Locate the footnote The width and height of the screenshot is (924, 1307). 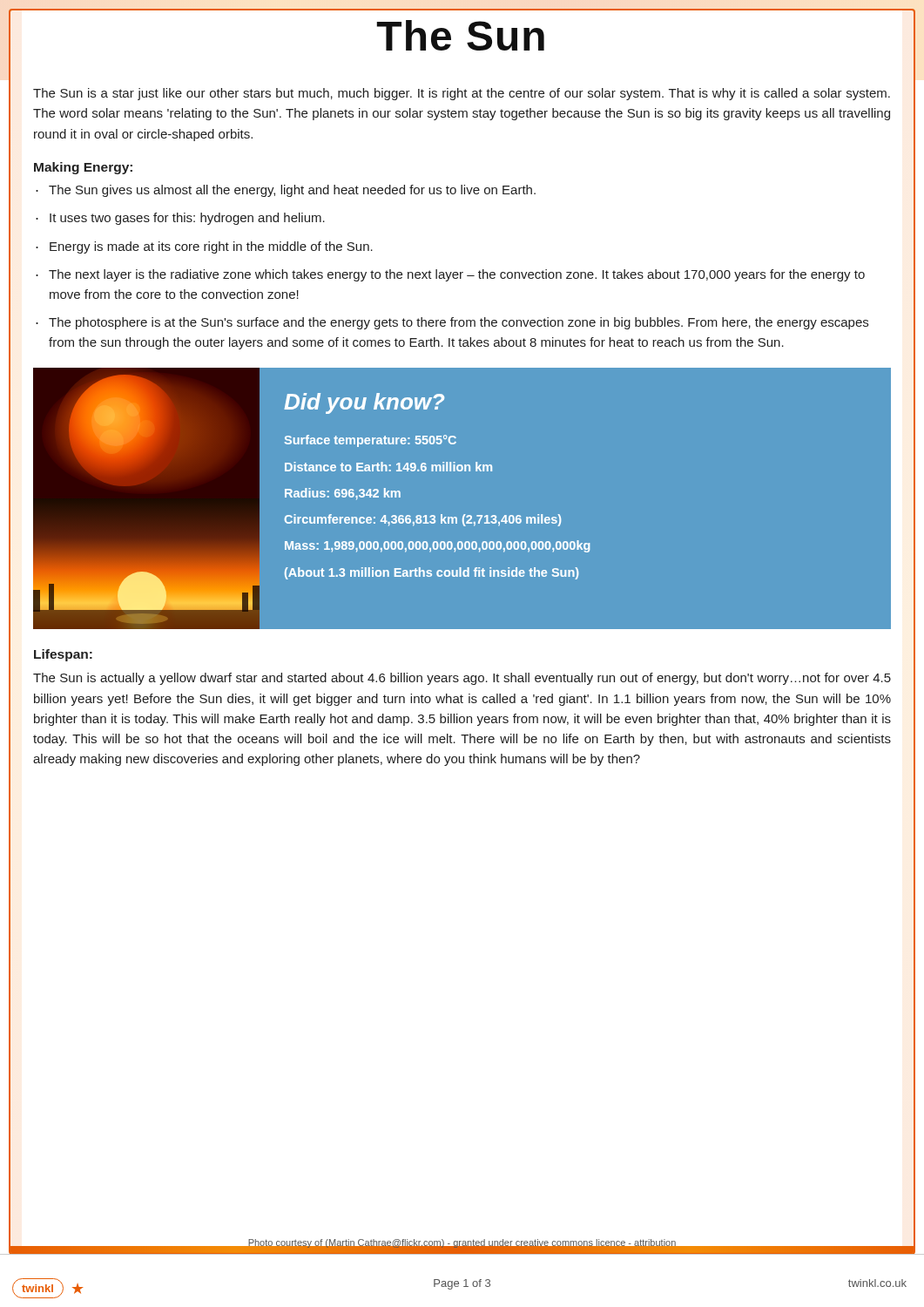tap(462, 1243)
